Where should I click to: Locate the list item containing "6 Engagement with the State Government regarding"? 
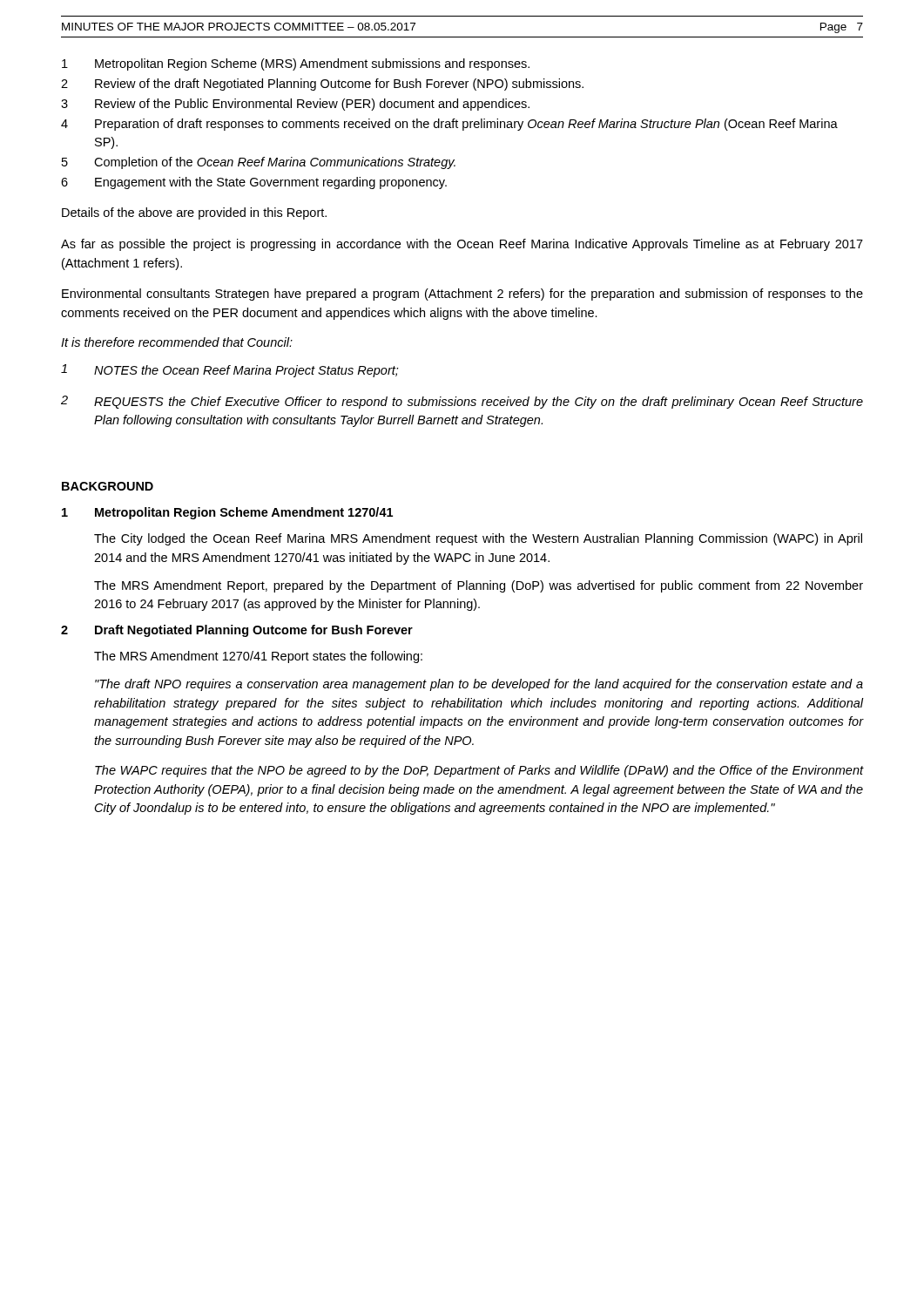(x=254, y=183)
